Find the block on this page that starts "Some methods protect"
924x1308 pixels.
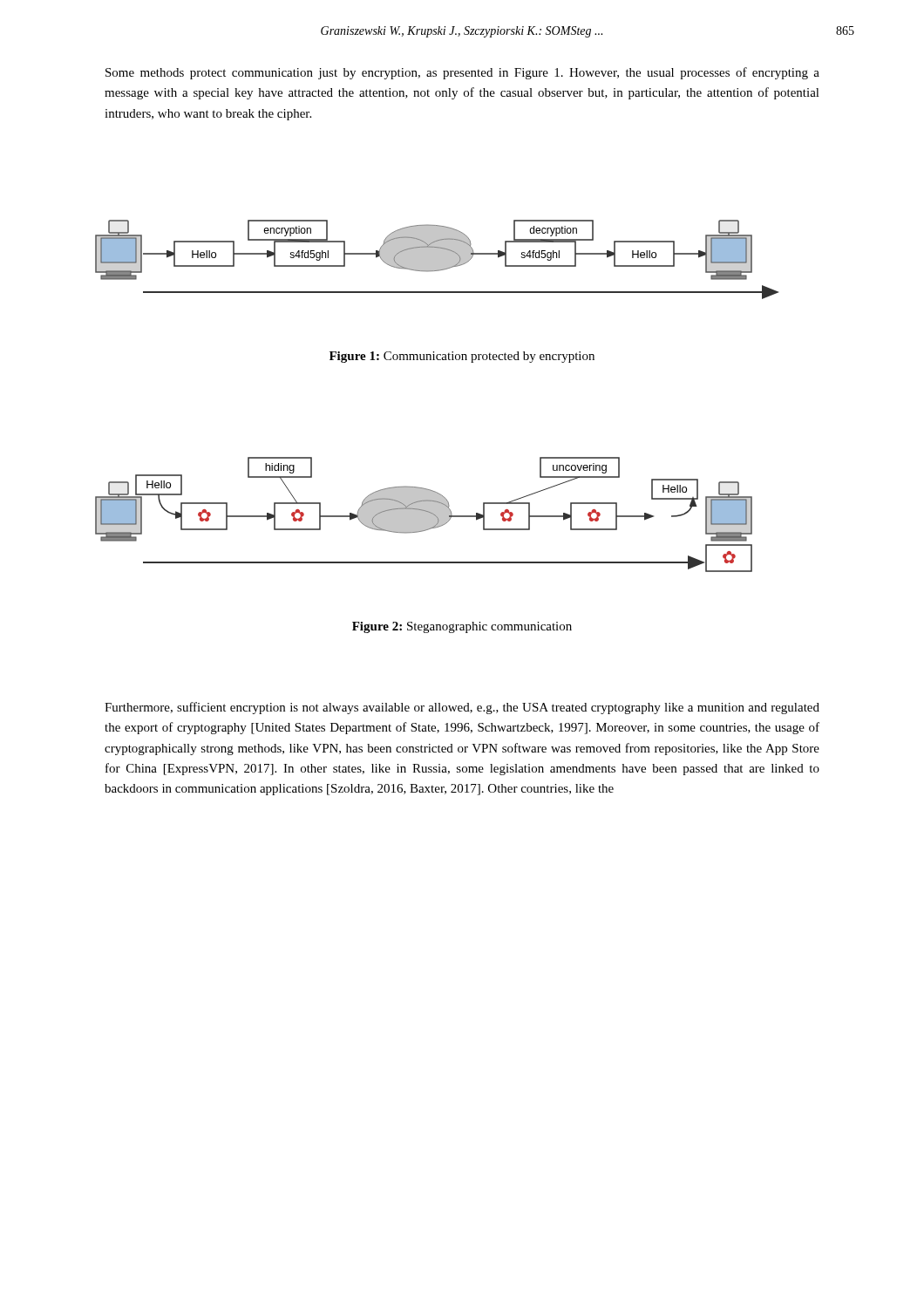click(x=462, y=93)
